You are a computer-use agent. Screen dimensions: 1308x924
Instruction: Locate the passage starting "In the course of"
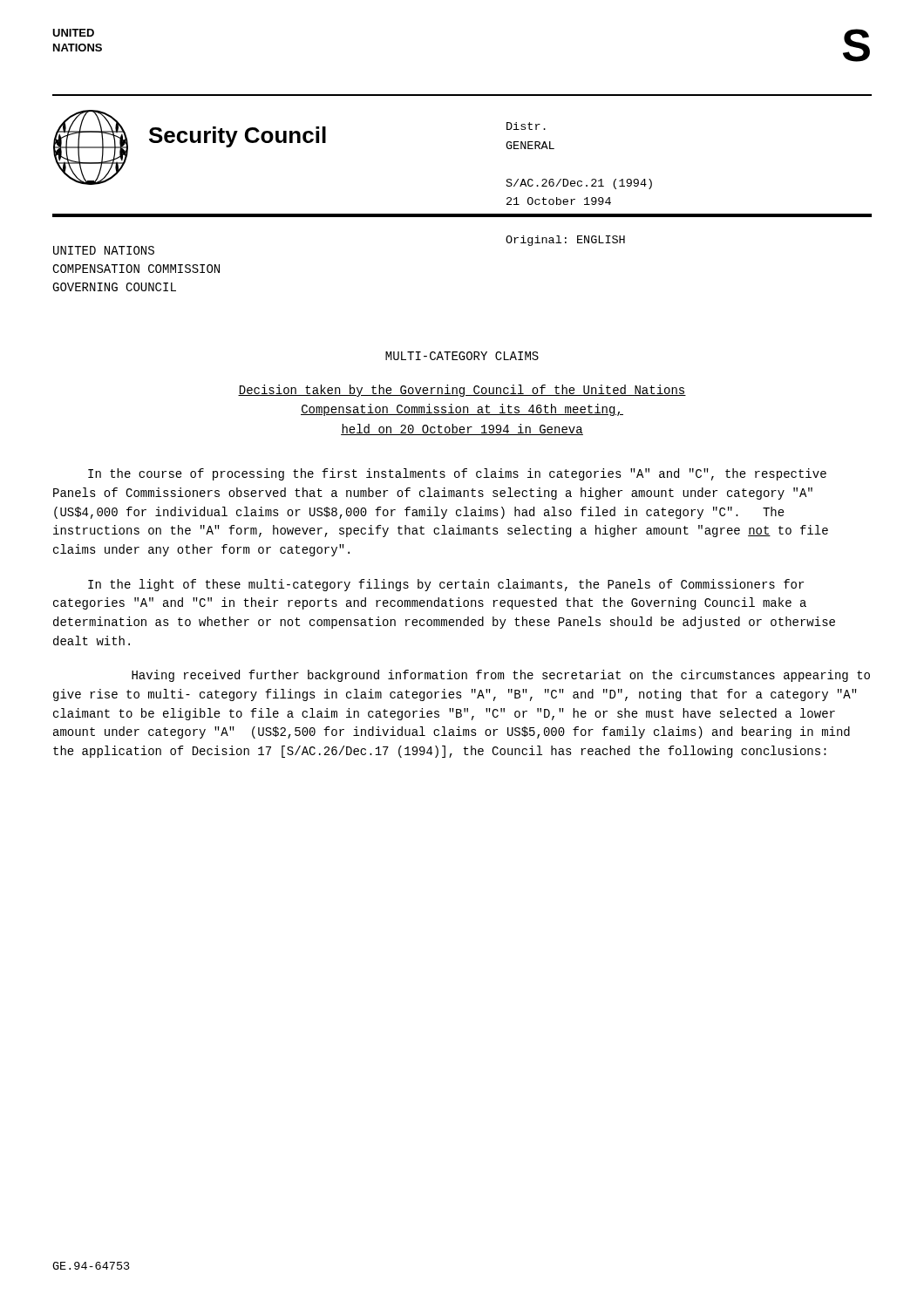(x=440, y=512)
